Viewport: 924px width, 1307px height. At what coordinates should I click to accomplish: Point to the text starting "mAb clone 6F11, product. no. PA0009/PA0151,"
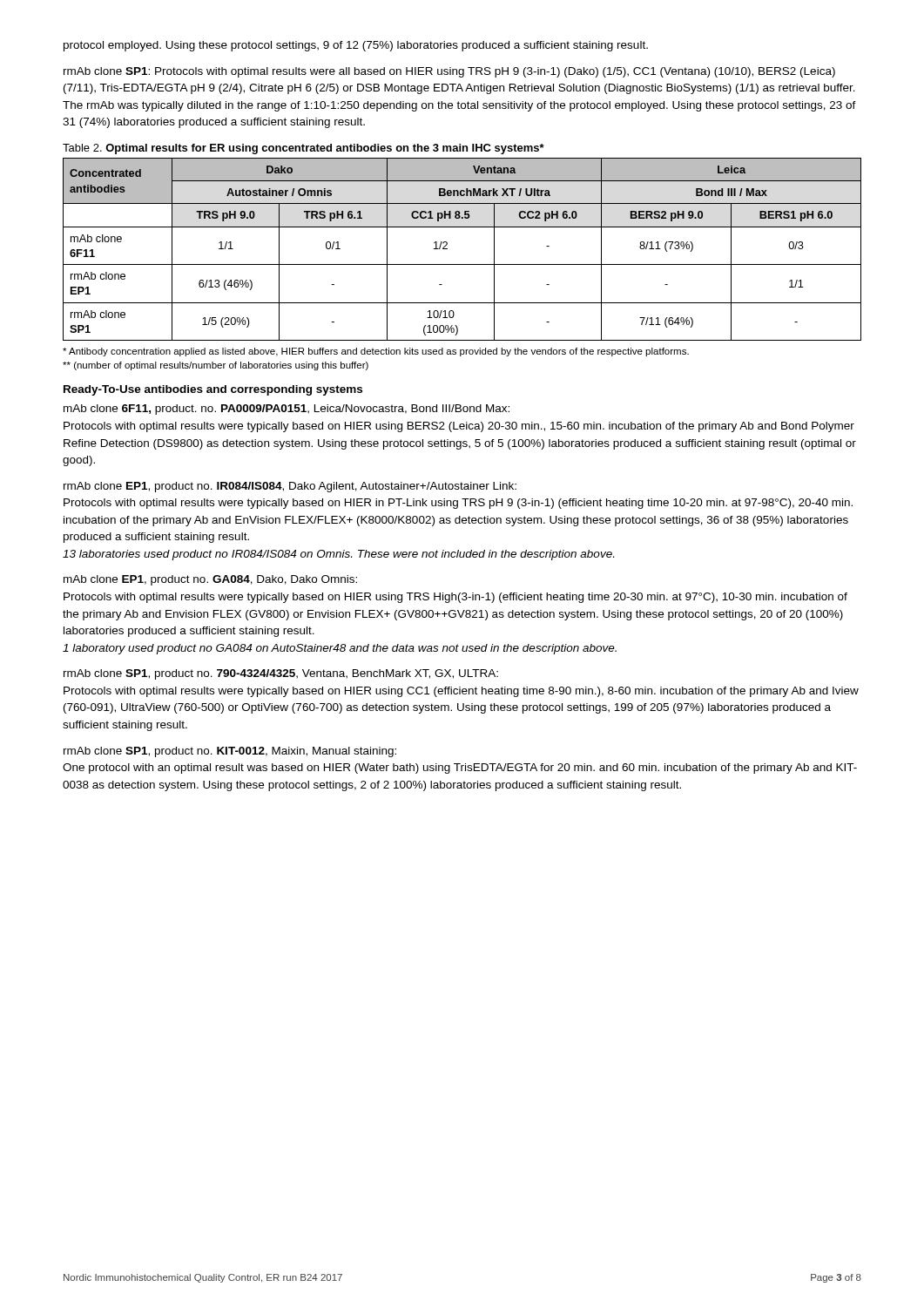pos(462,434)
